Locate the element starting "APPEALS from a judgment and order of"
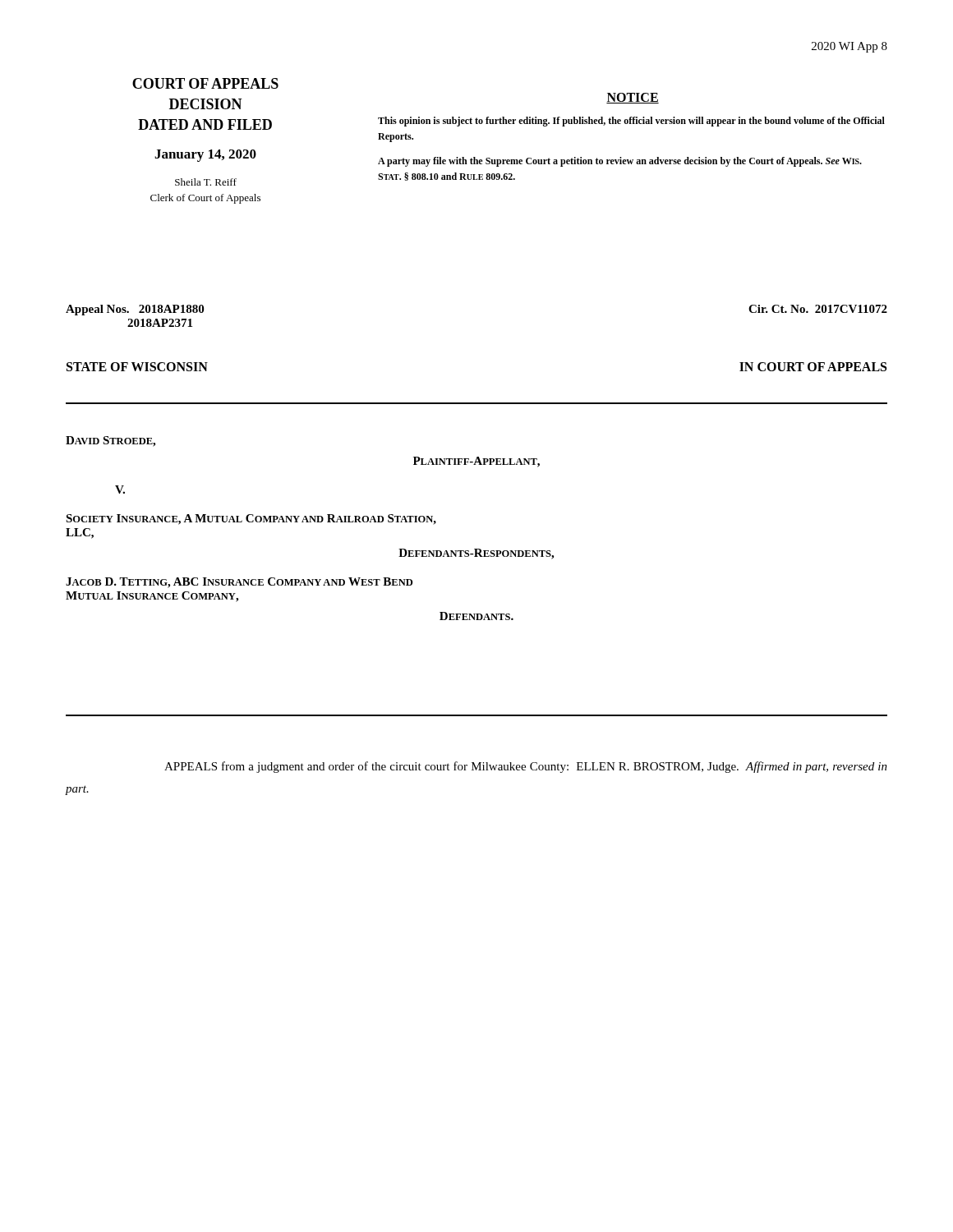The width and height of the screenshot is (953, 1232). click(476, 777)
